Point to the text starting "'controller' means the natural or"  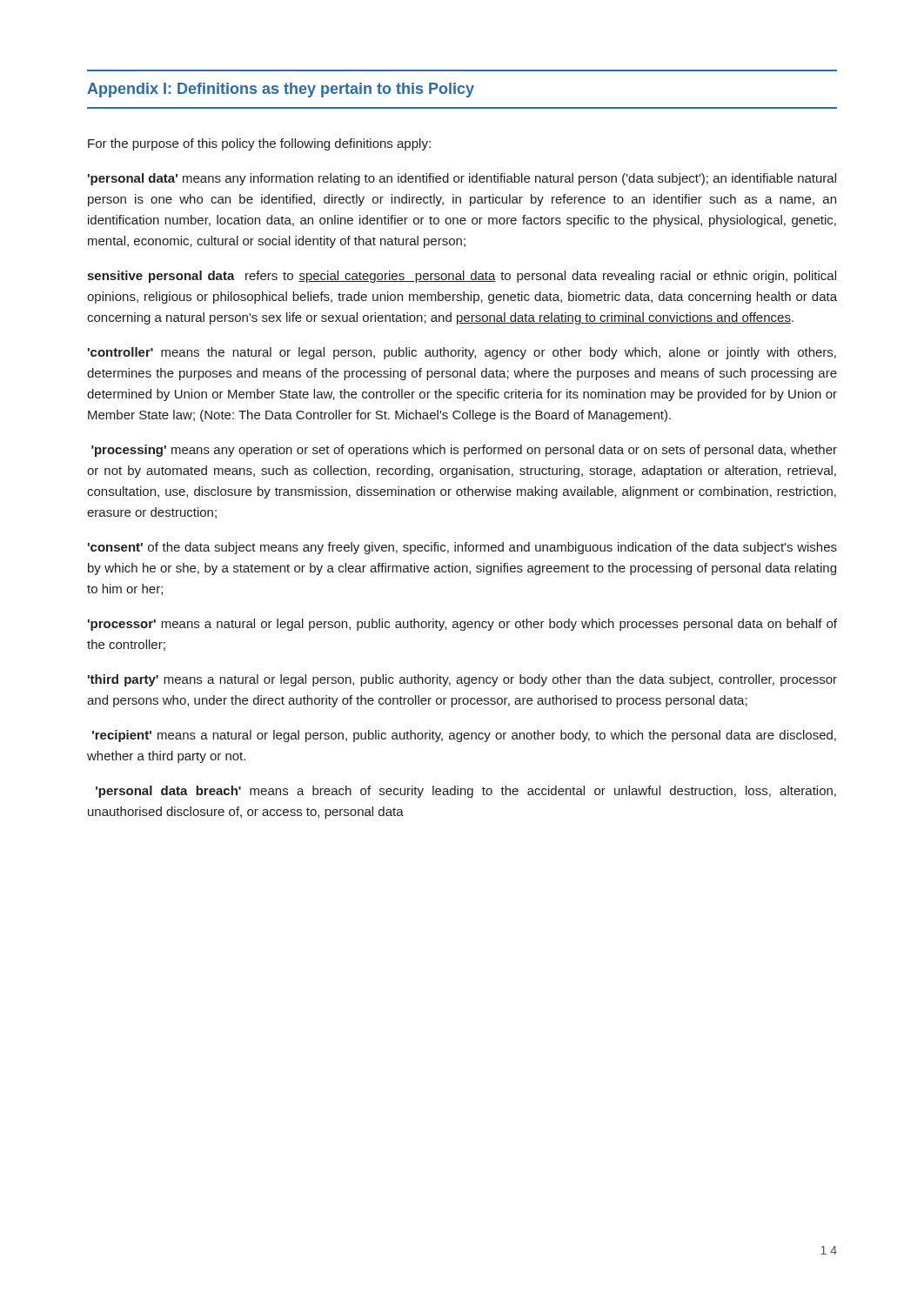tap(462, 383)
